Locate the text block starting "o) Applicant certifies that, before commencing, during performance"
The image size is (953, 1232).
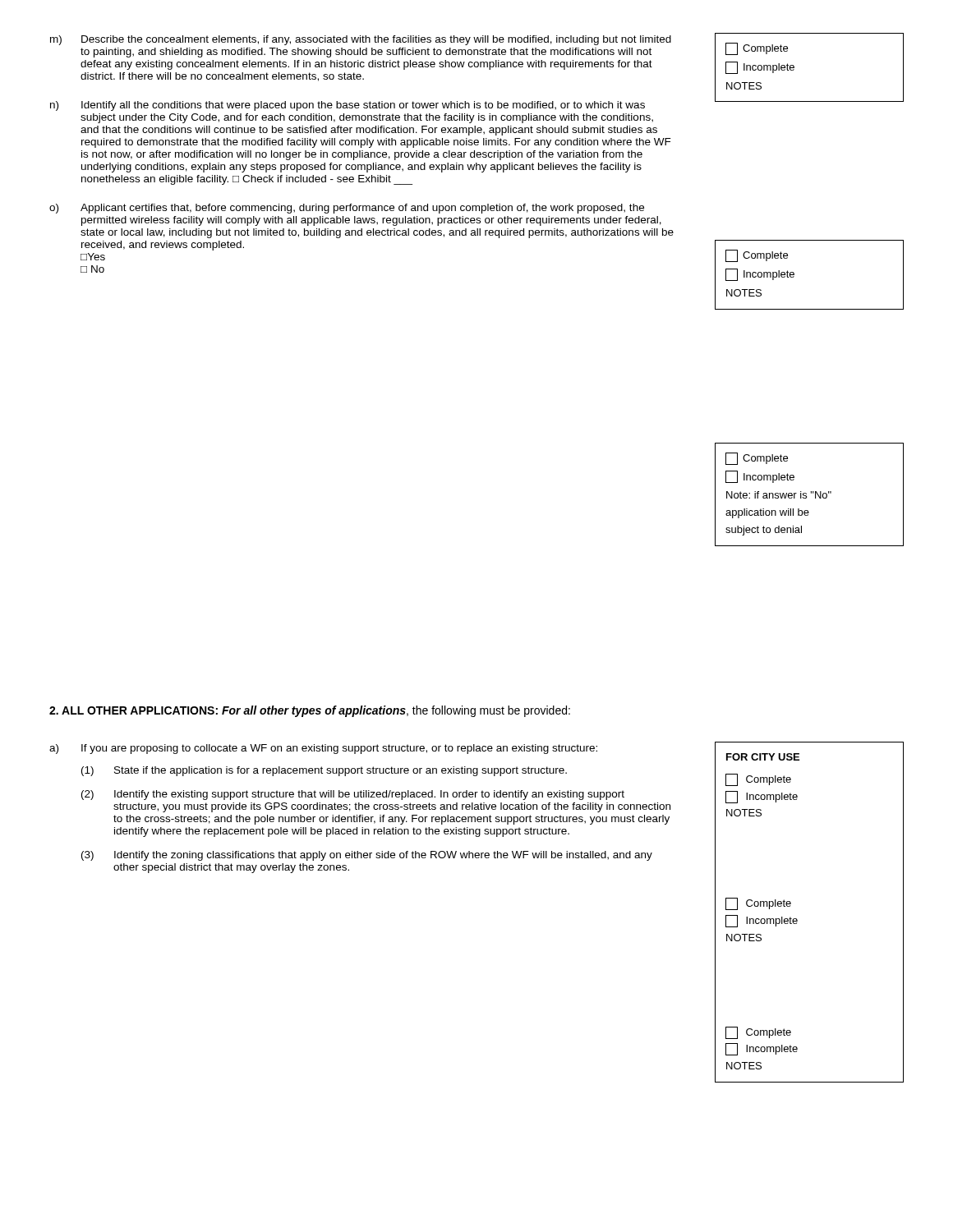tap(361, 238)
